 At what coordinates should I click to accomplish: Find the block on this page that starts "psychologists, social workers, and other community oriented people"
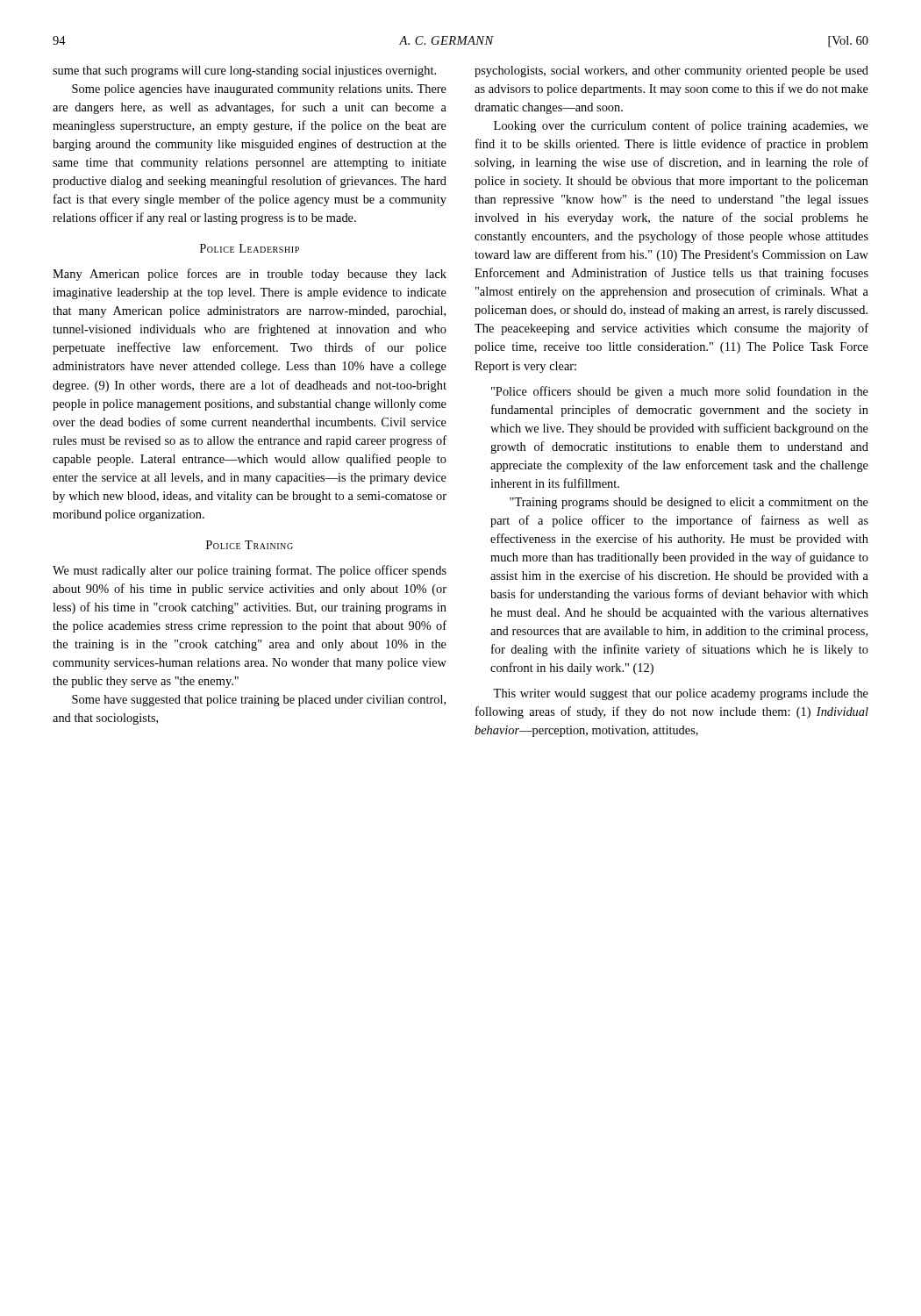671,218
